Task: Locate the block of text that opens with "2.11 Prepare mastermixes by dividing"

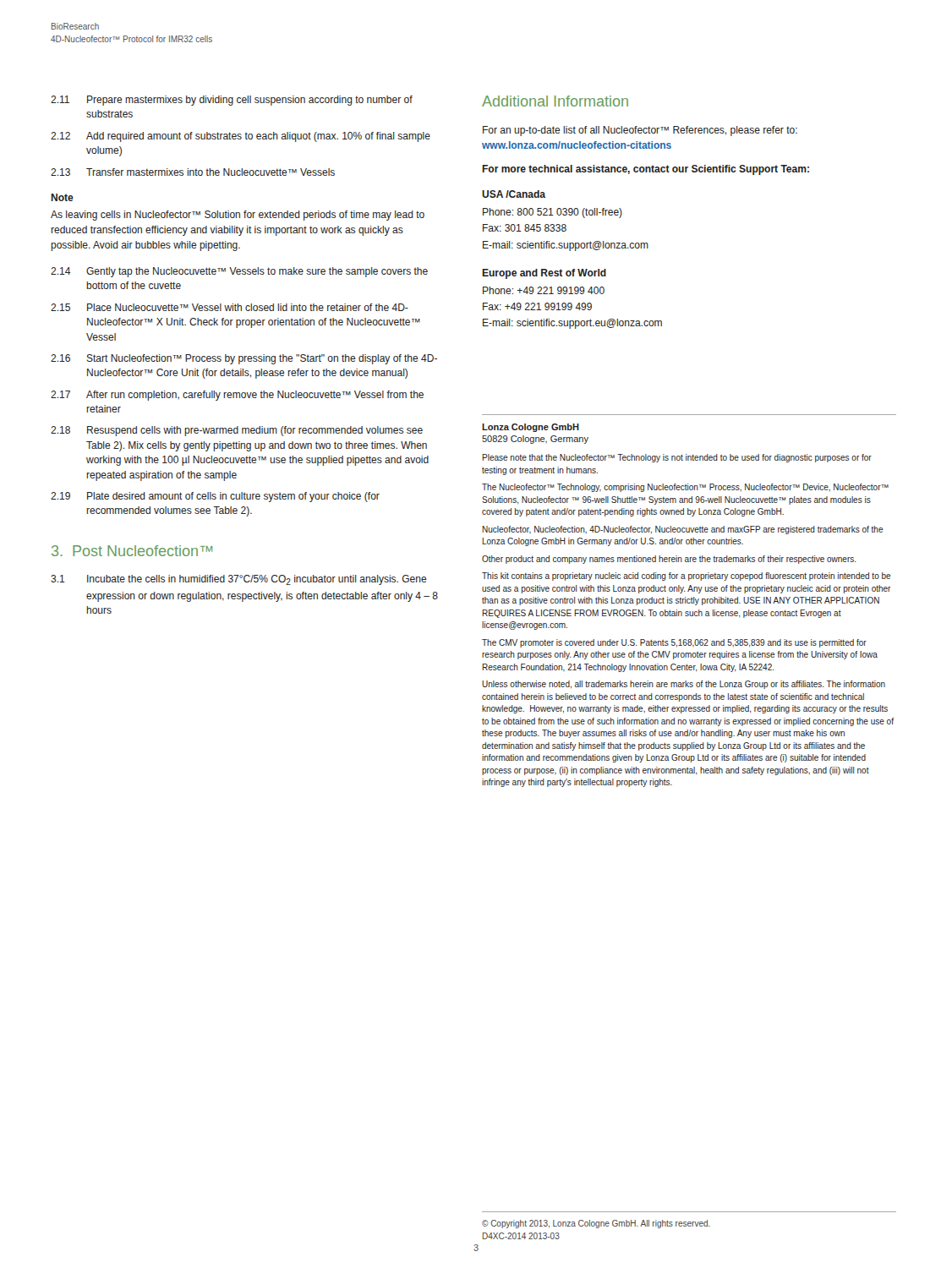Action: 245,108
